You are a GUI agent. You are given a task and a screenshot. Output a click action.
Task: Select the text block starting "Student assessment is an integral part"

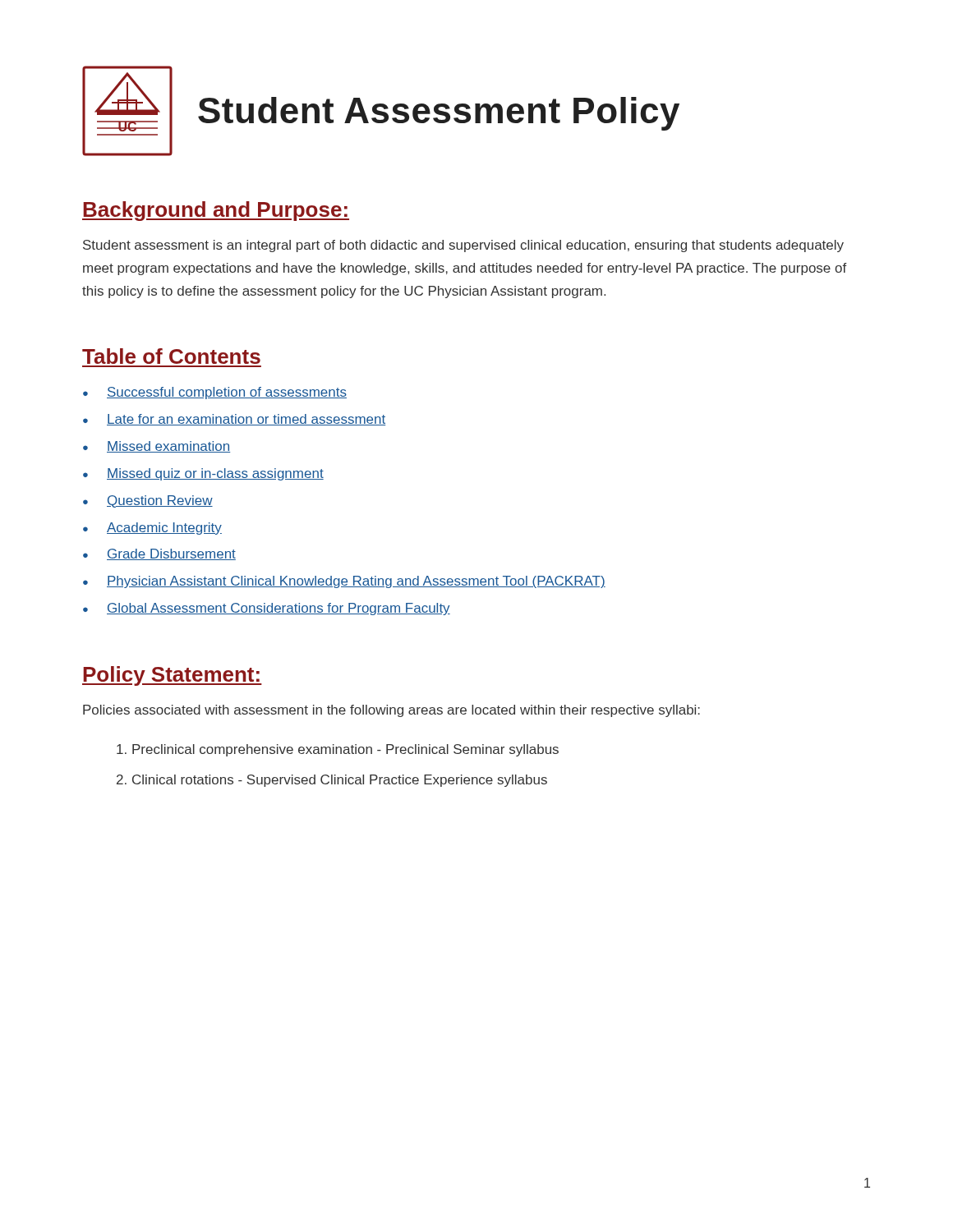tap(464, 268)
